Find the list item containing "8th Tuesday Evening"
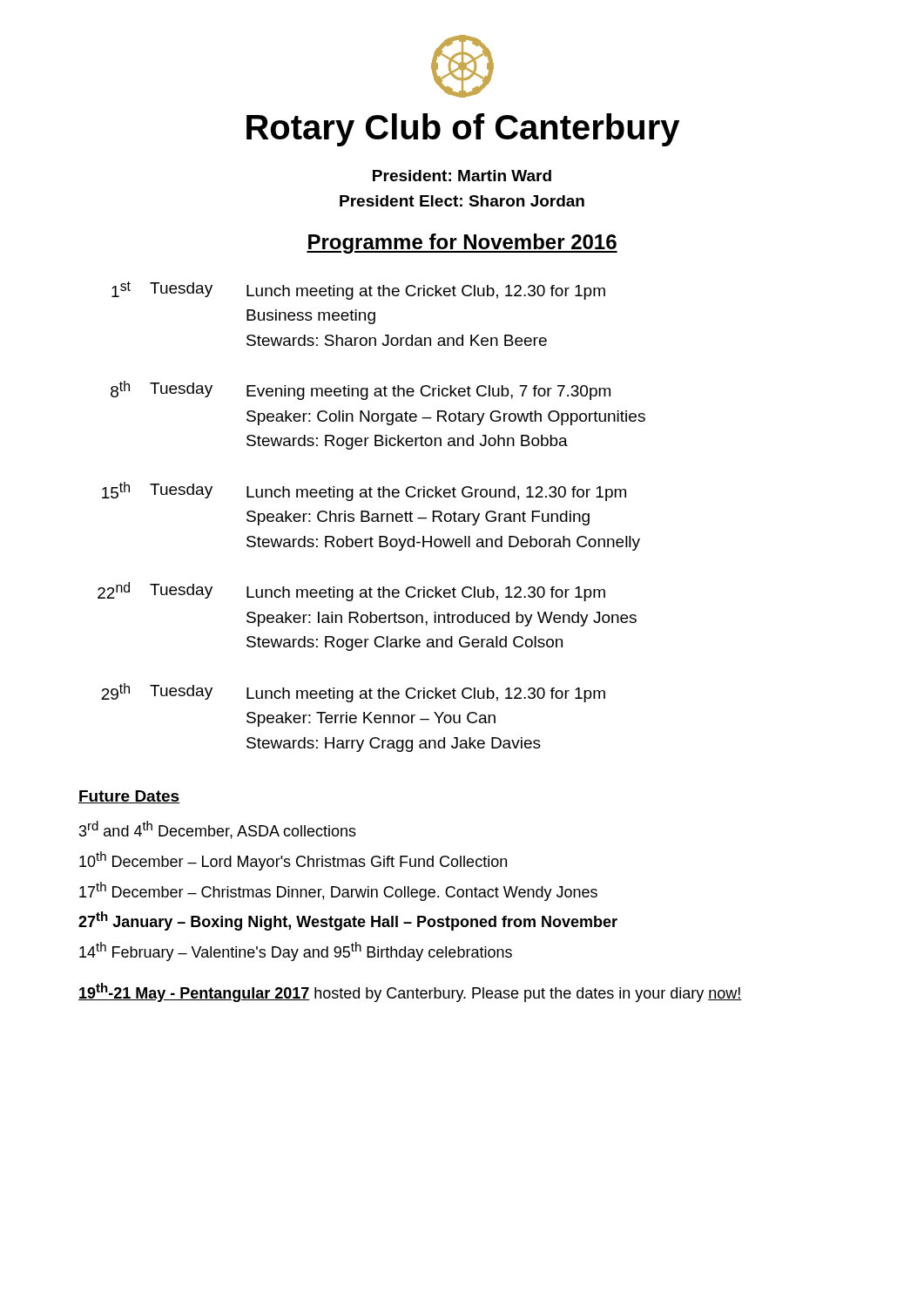 (x=462, y=417)
